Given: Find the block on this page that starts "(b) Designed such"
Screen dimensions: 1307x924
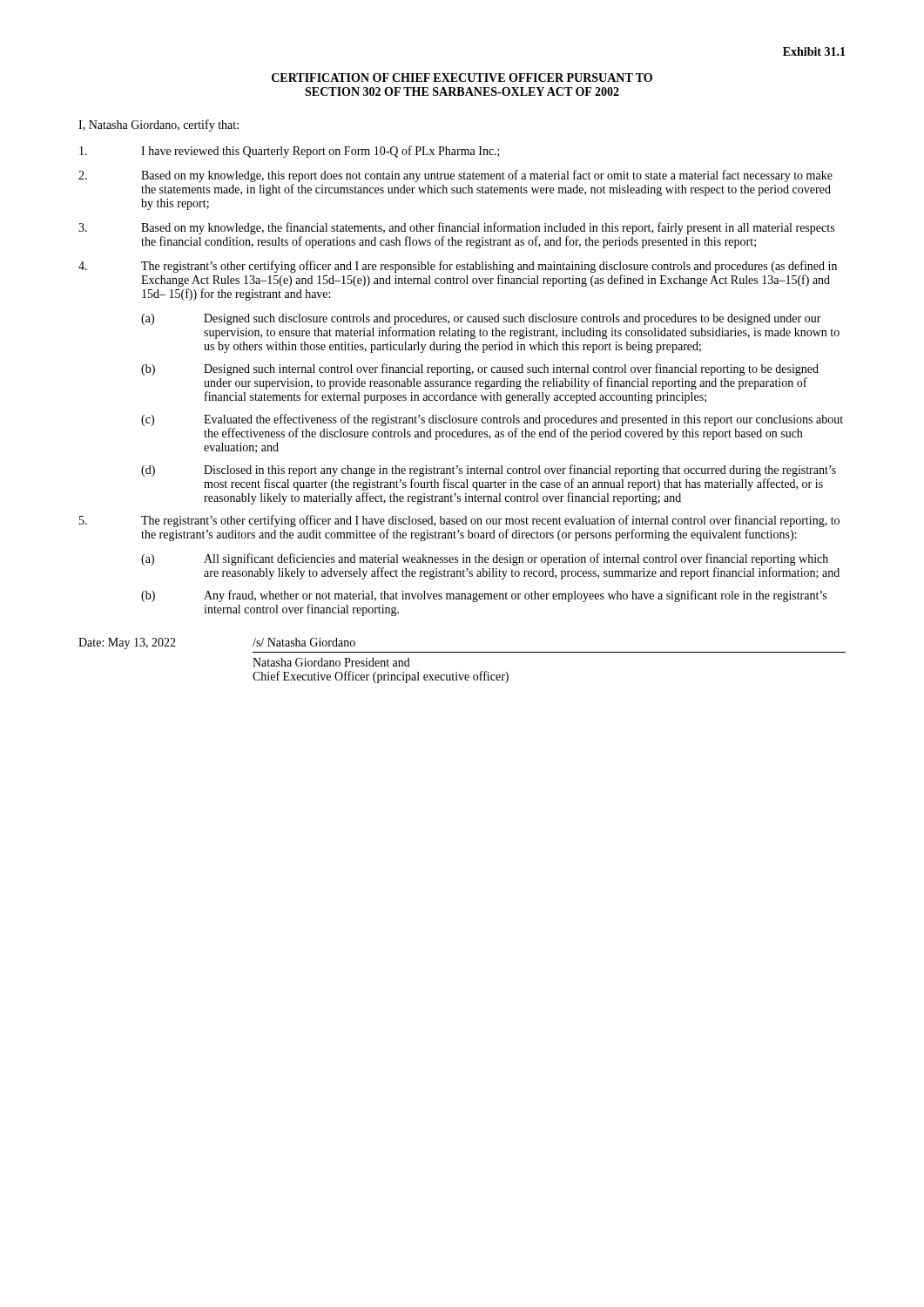Looking at the screenshot, I should pyautogui.click(x=493, y=383).
